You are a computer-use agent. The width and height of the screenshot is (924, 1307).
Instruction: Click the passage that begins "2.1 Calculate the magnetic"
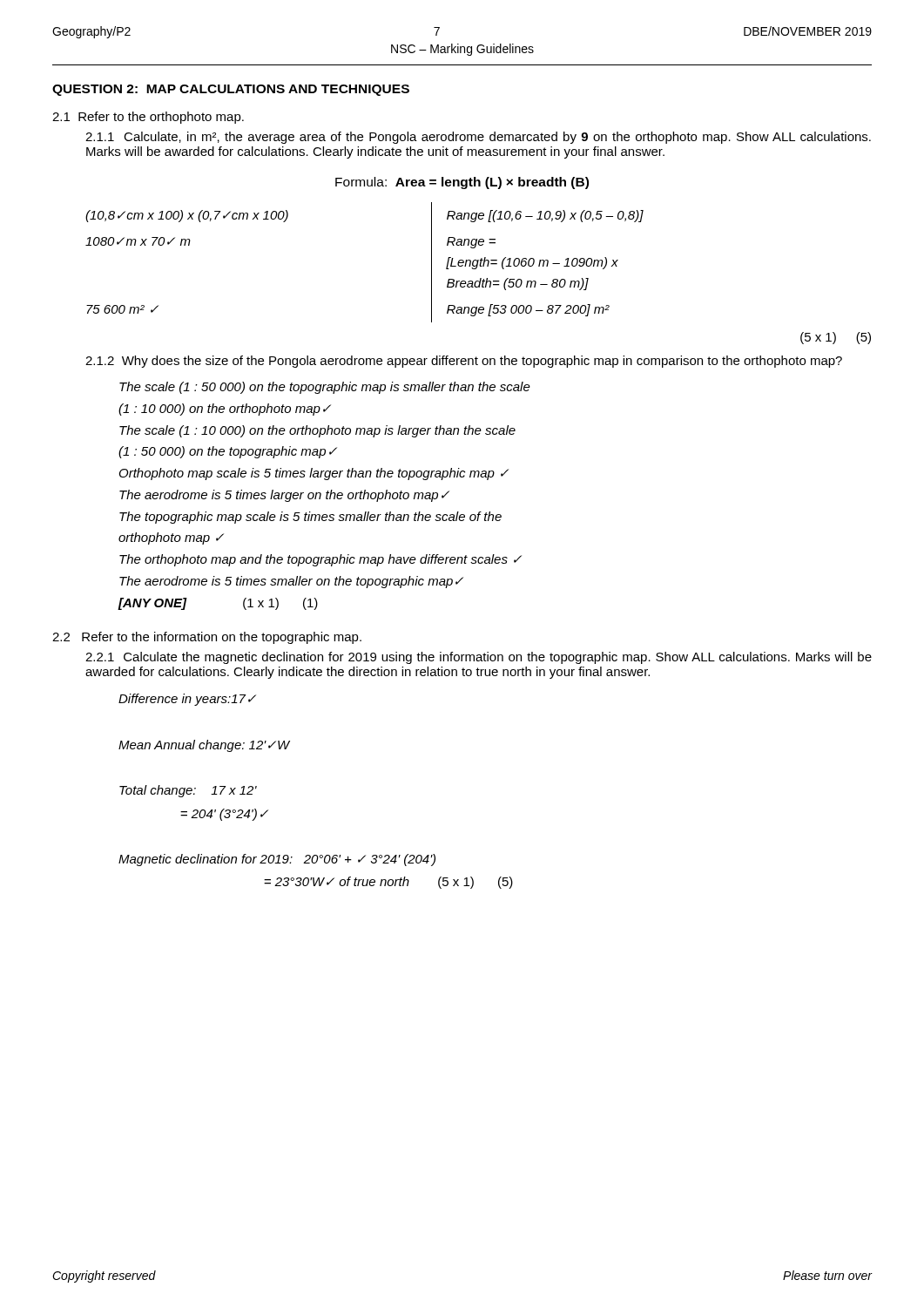[x=479, y=664]
